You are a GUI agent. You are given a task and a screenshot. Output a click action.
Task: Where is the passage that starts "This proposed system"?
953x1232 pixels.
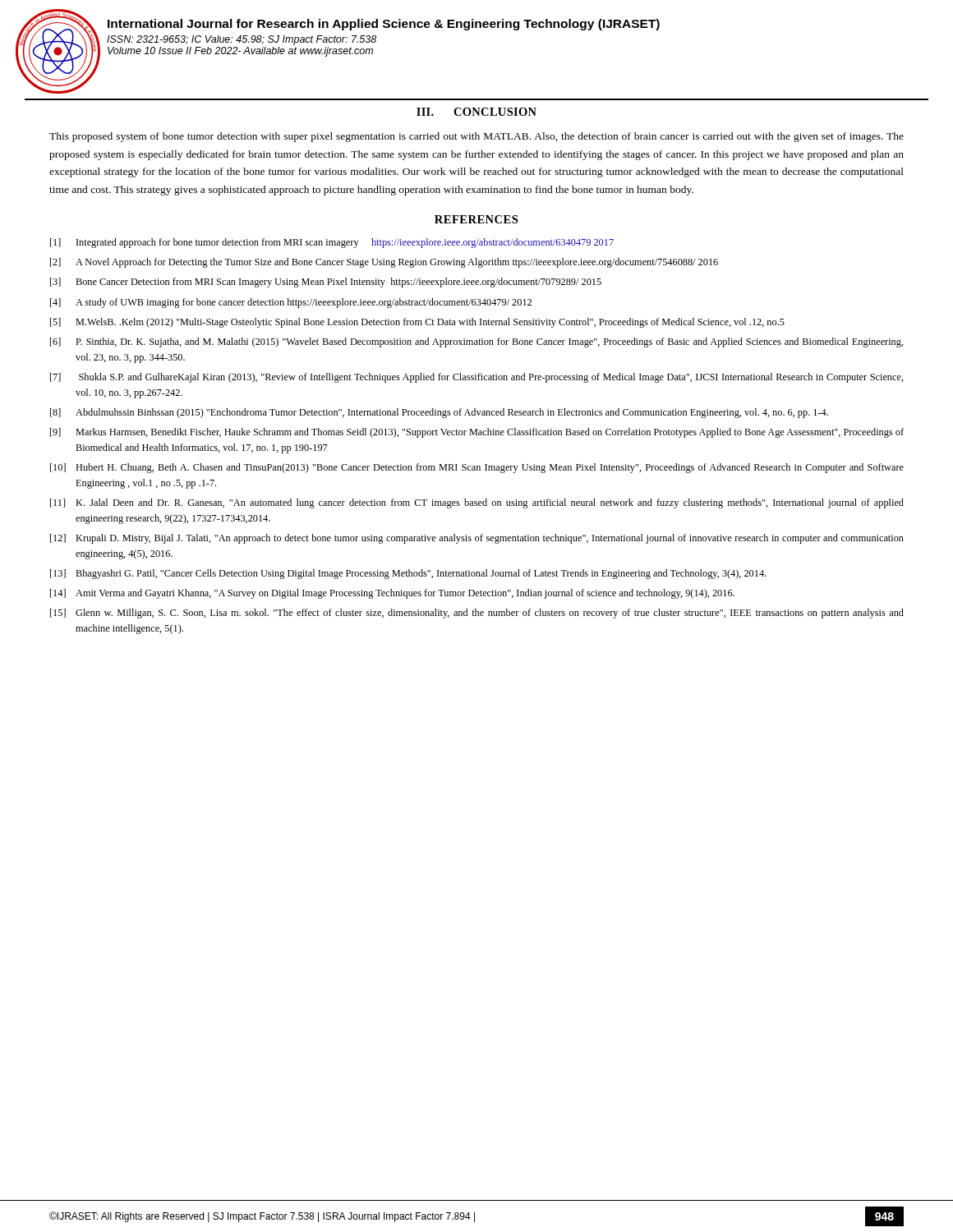click(476, 163)
